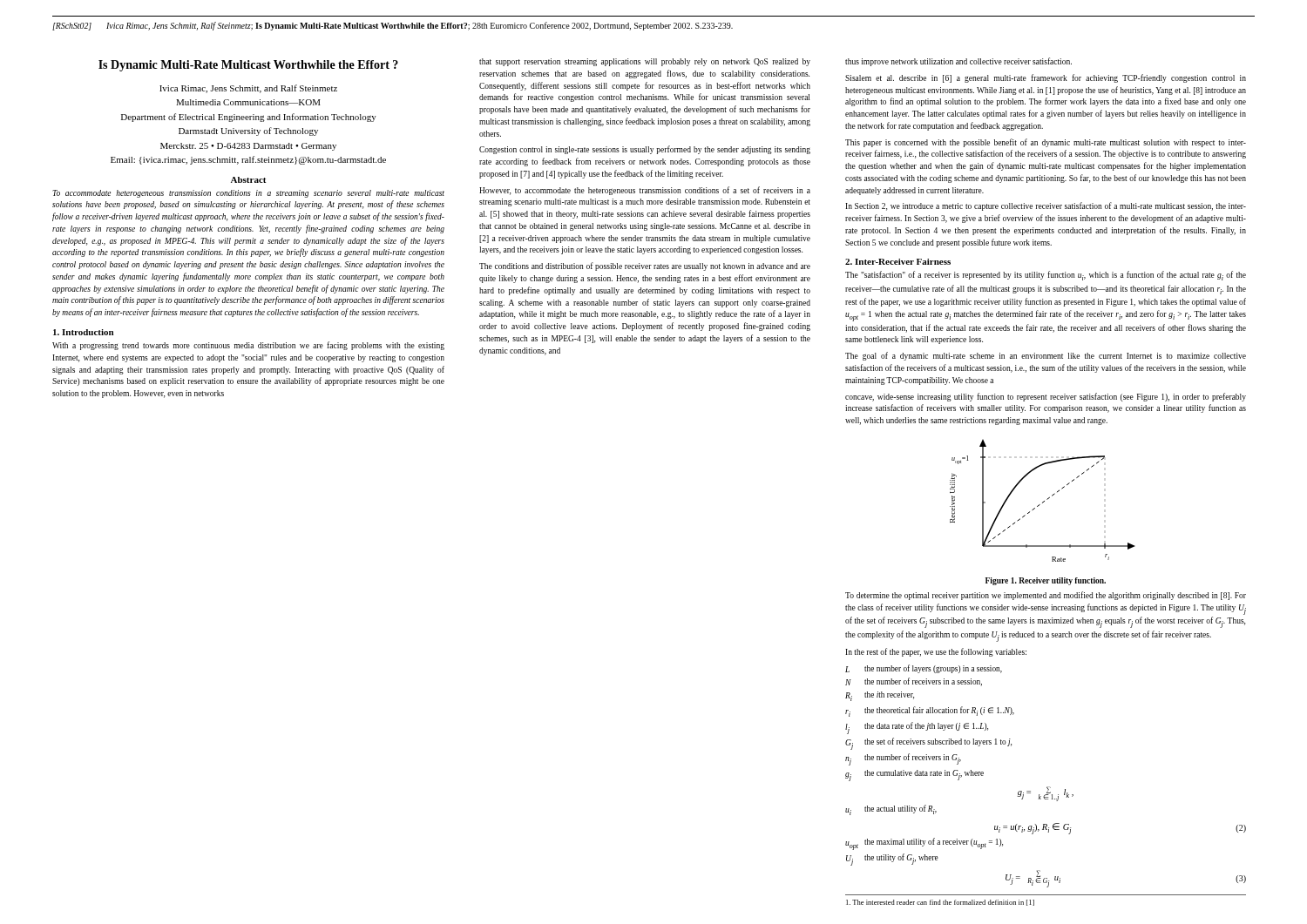Viewport: 1307px width, 924px height.
Task: Find the block starting "1. Introduction"
Action: [x=83, y=332]
